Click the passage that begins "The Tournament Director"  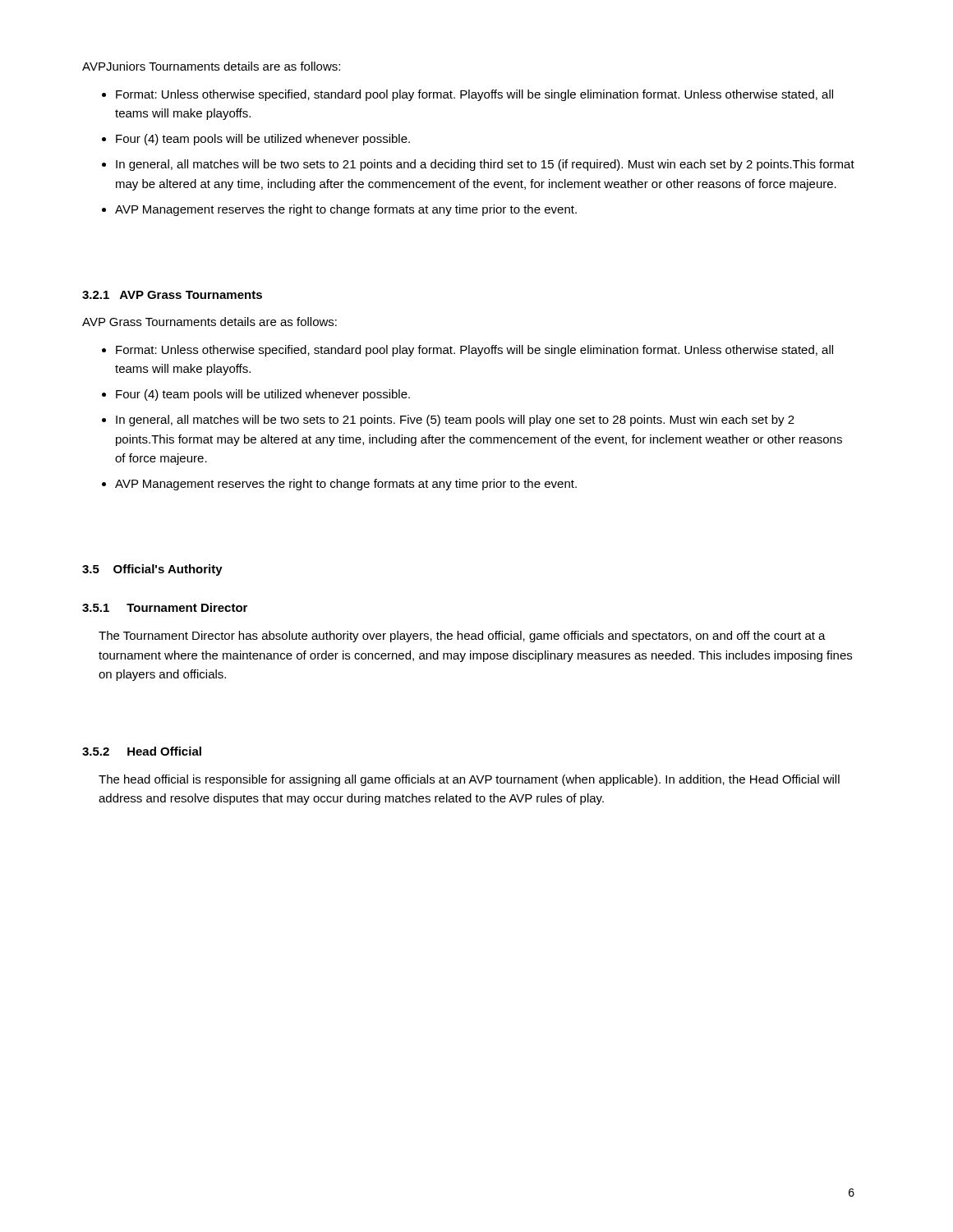click(476, 655)
